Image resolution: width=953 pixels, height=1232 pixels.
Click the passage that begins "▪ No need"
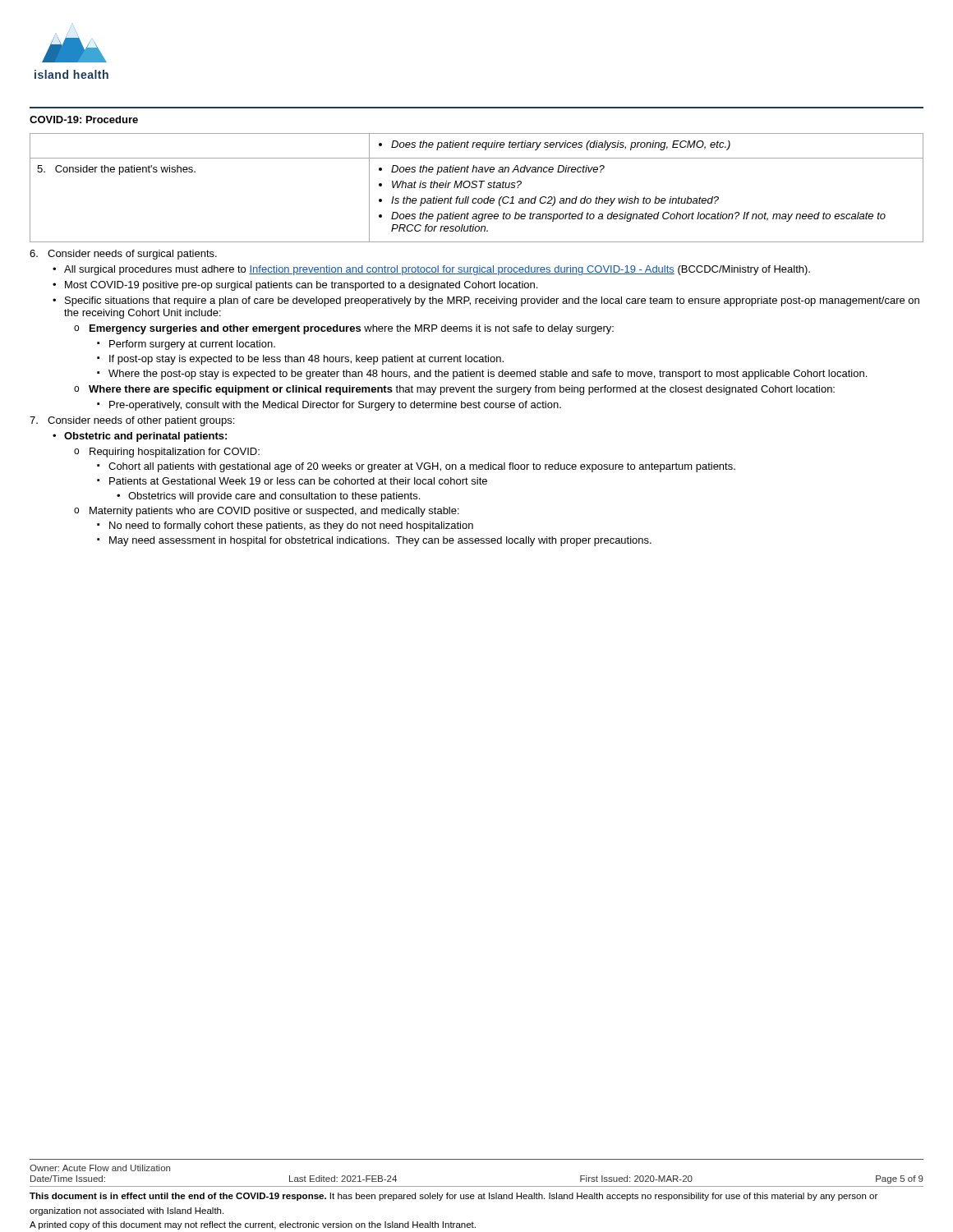(x=285, y=525)
